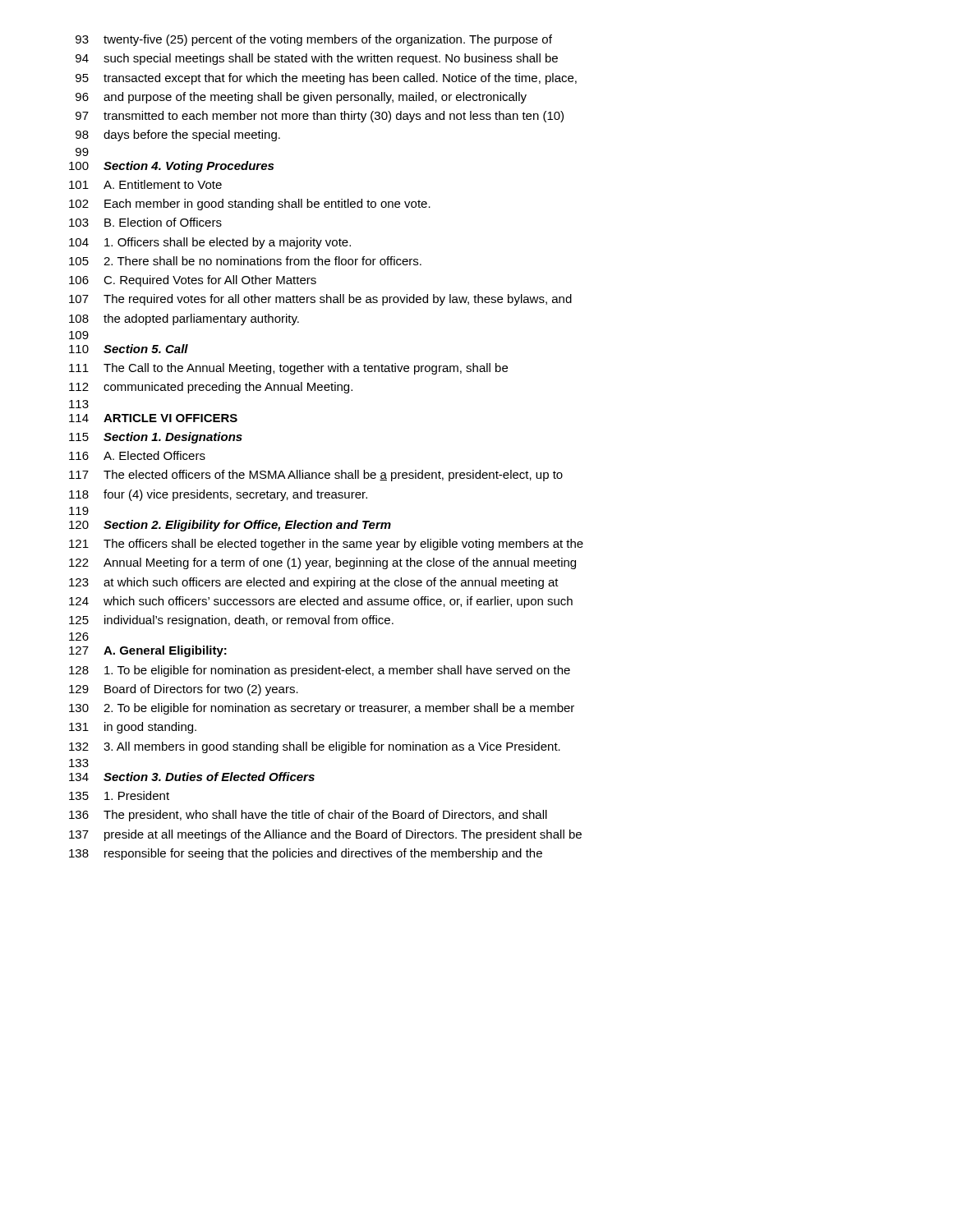Select the text block that says "117The elected officers"
This screenshot has width=953, height=1232.
click(476, 484)
